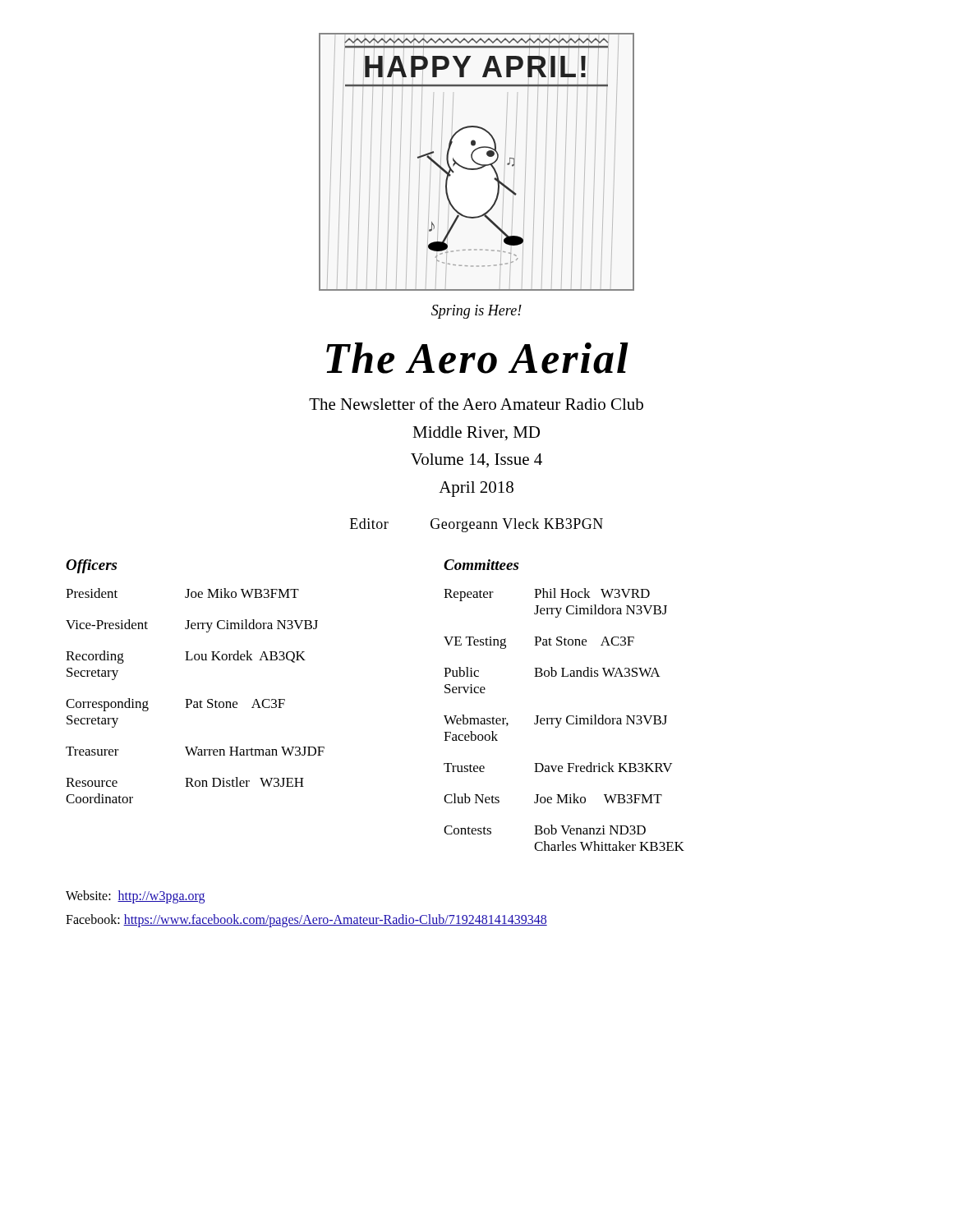Screen dimensions: 1232x953
Task: Where is the passage that starts "President Joe Miko"?
Action: click(x=246, y=594)
